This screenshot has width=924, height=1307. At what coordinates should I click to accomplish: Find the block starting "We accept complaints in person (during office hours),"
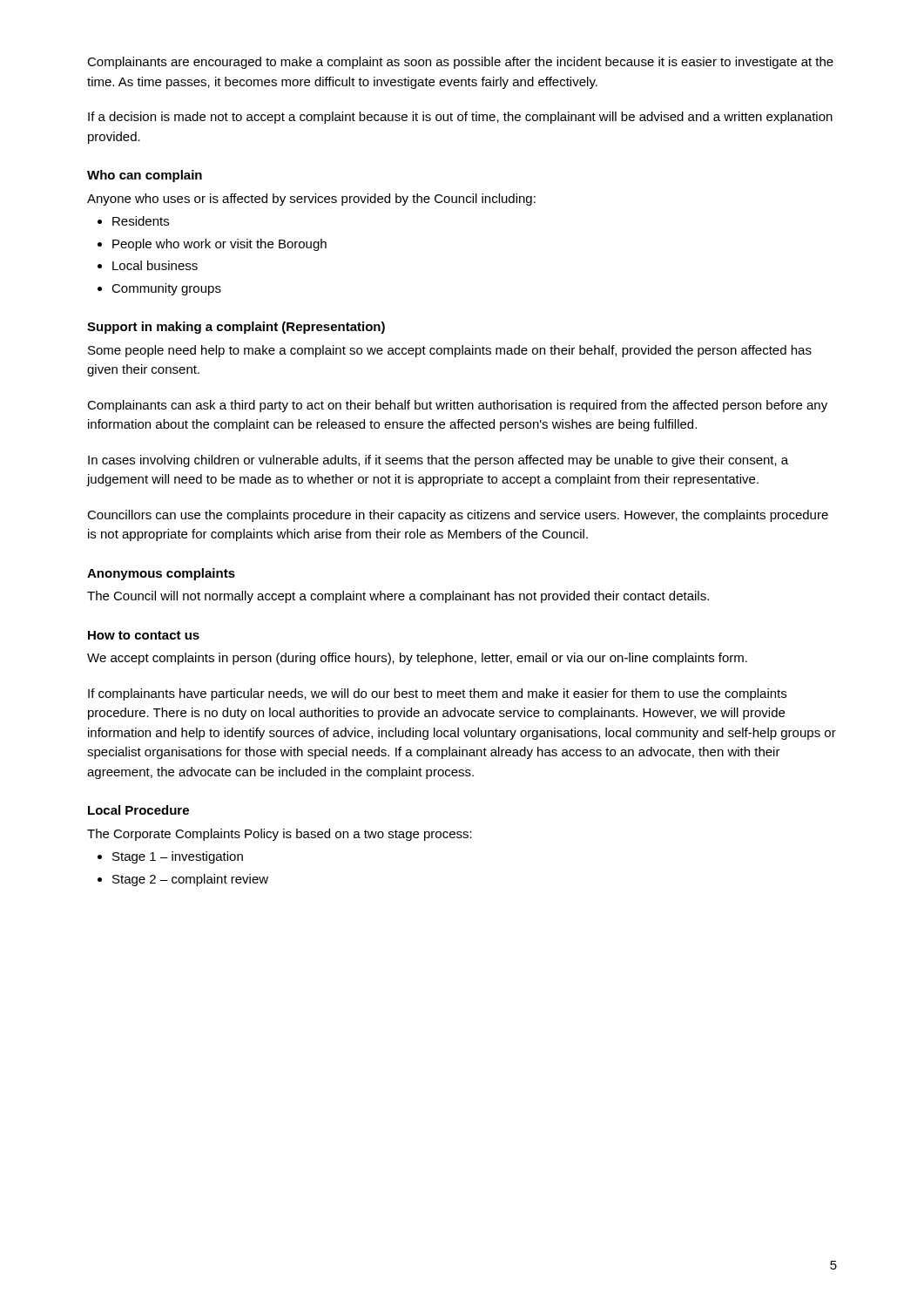(x=418, y=657)
